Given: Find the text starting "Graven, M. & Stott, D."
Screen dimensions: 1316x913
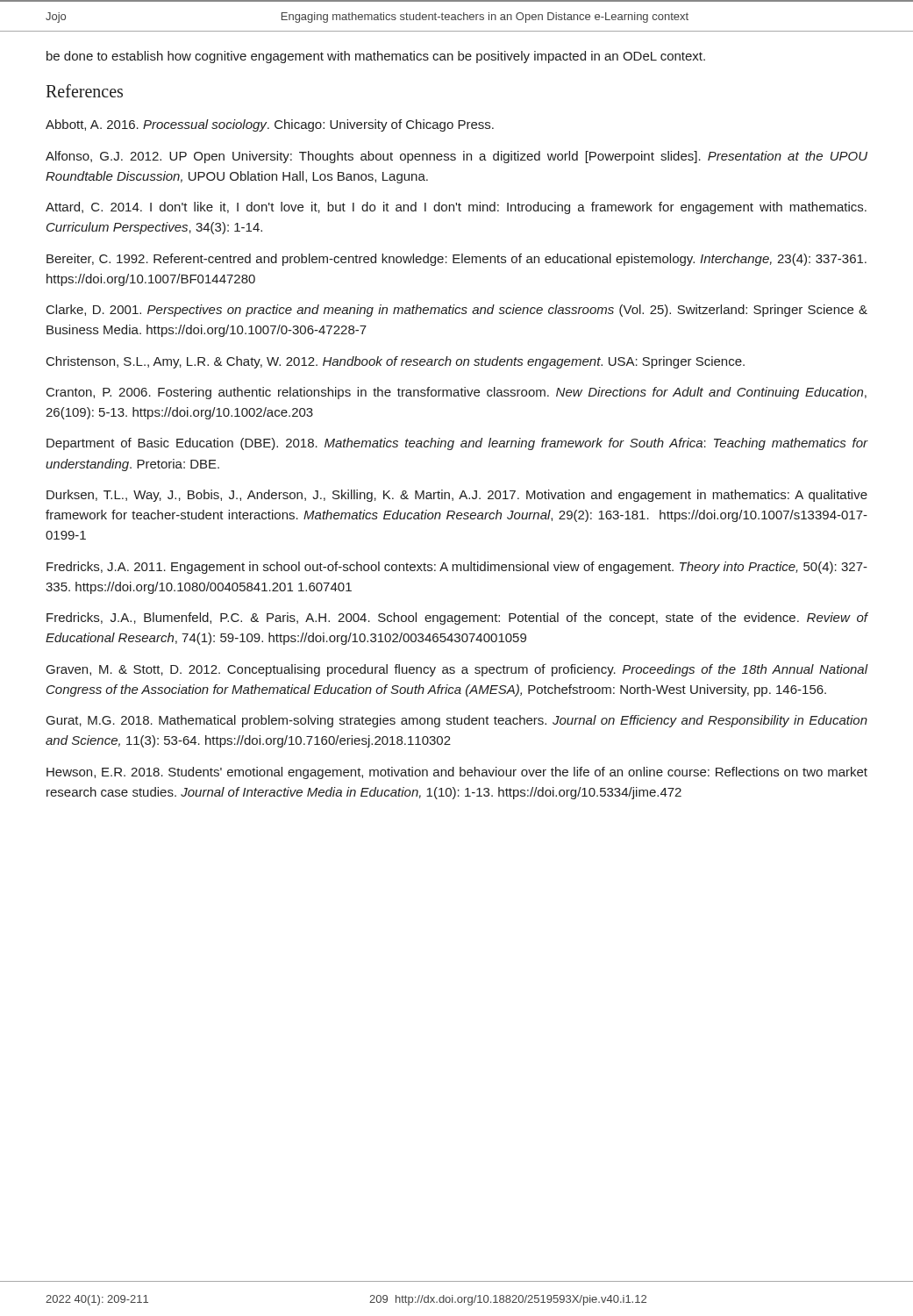Looking at the screenshot, I should point(456,679).
